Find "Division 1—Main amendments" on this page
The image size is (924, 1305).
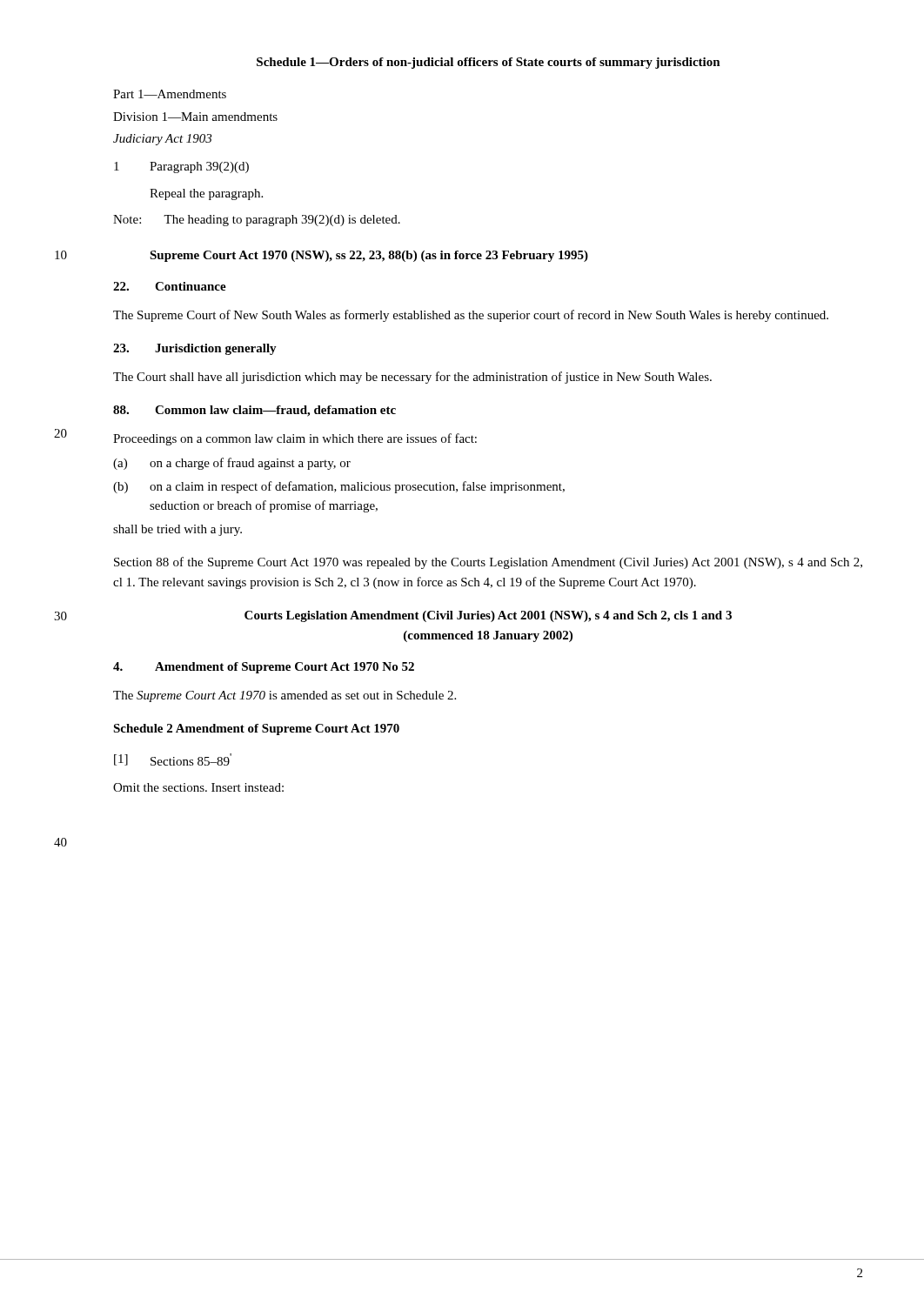(195, 117)
